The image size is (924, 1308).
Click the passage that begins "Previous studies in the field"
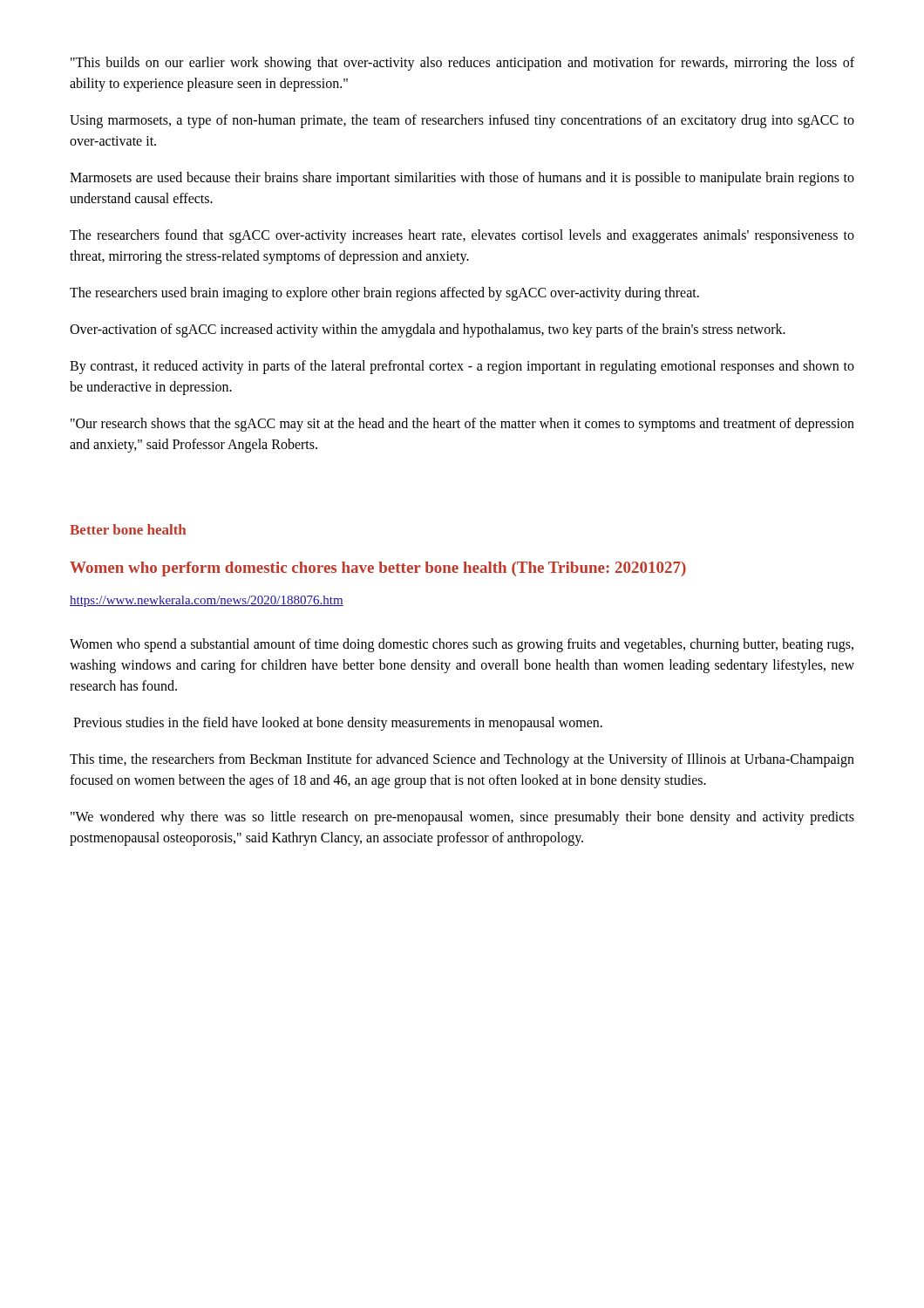[x=336, y=722]
